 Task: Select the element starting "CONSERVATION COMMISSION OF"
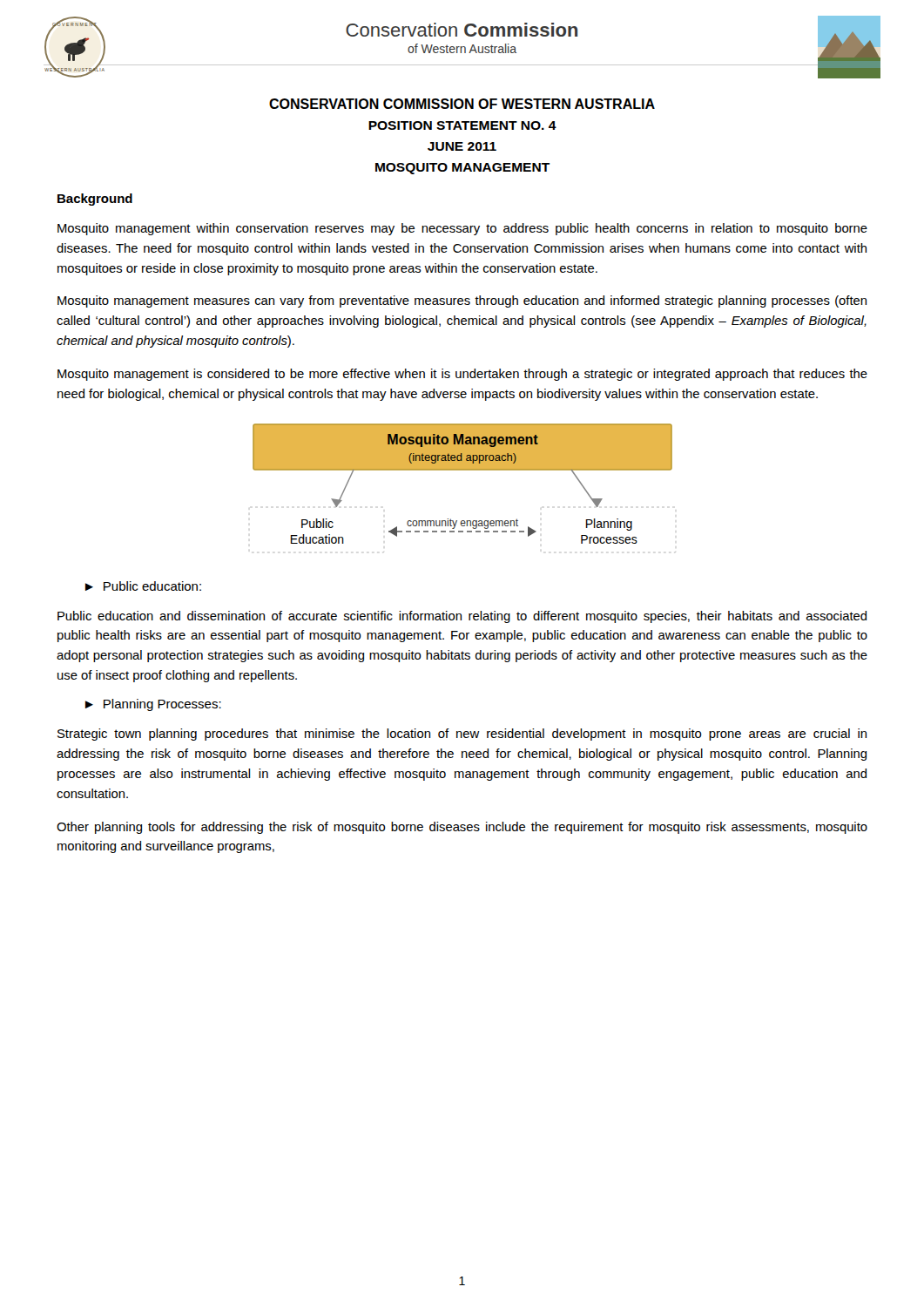point(462,105)
